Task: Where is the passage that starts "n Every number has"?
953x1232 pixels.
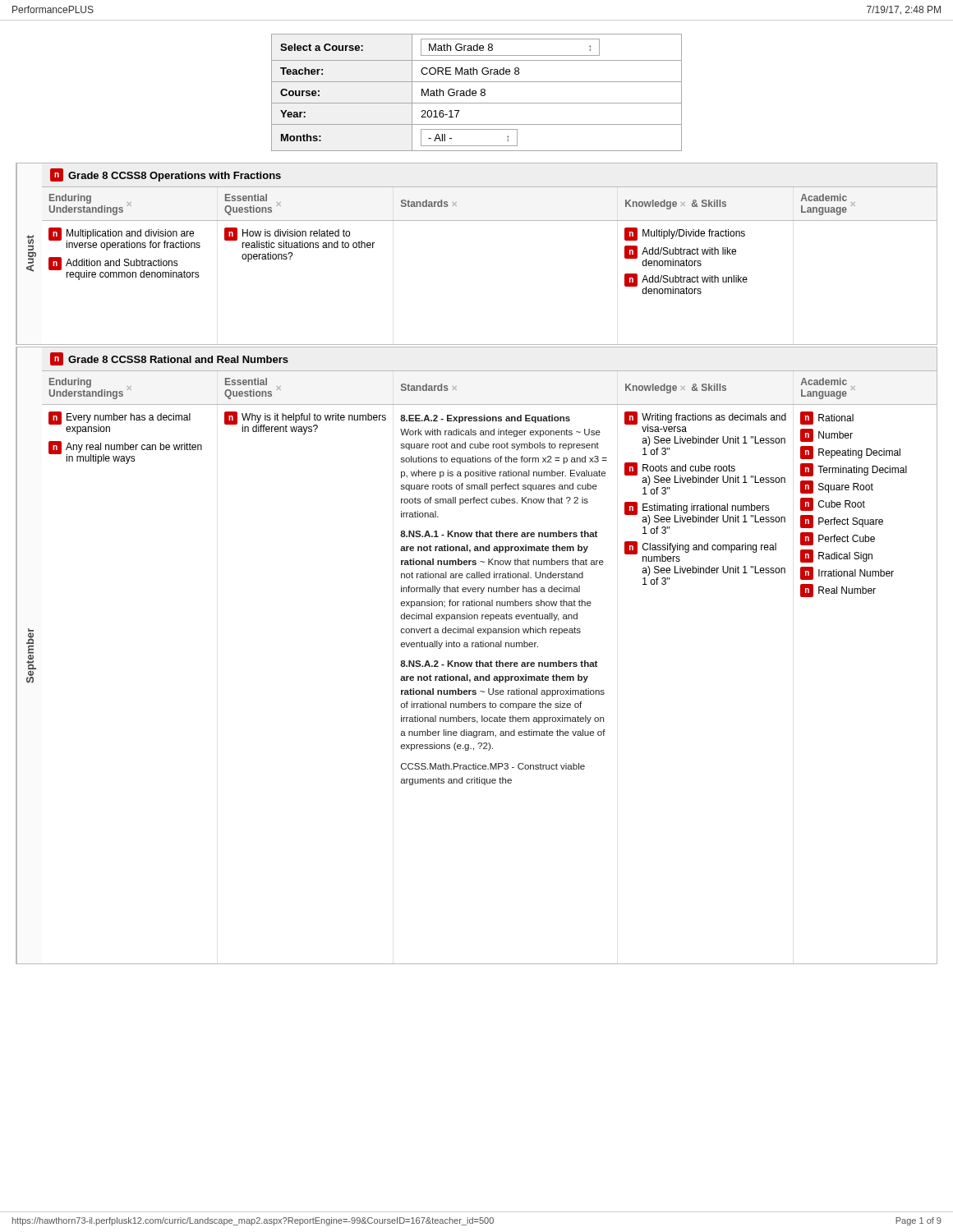Action: [x=129, y=438]
